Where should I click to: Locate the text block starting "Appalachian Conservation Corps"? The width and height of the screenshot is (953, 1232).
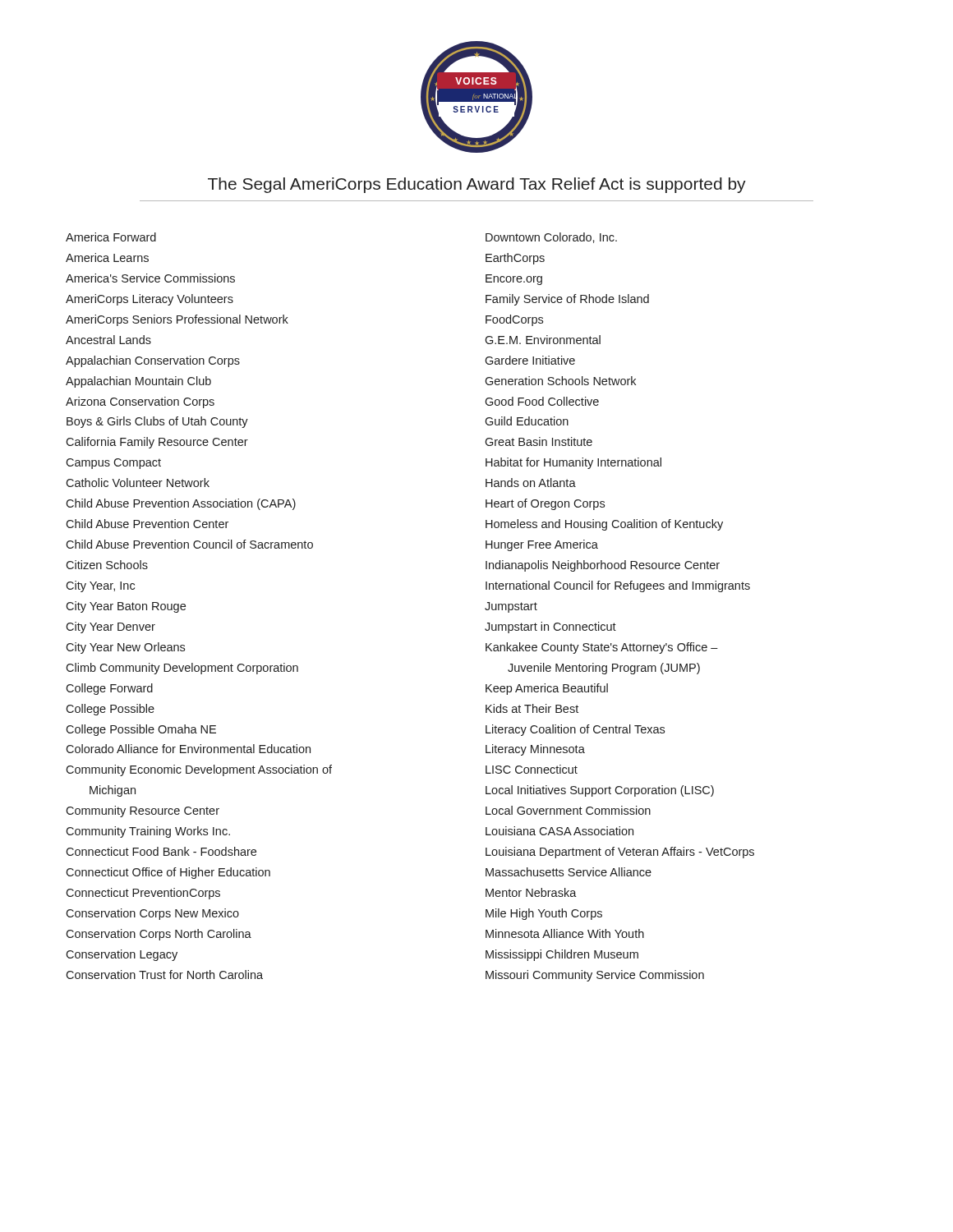pyautogui.click(x=153, y=360)
